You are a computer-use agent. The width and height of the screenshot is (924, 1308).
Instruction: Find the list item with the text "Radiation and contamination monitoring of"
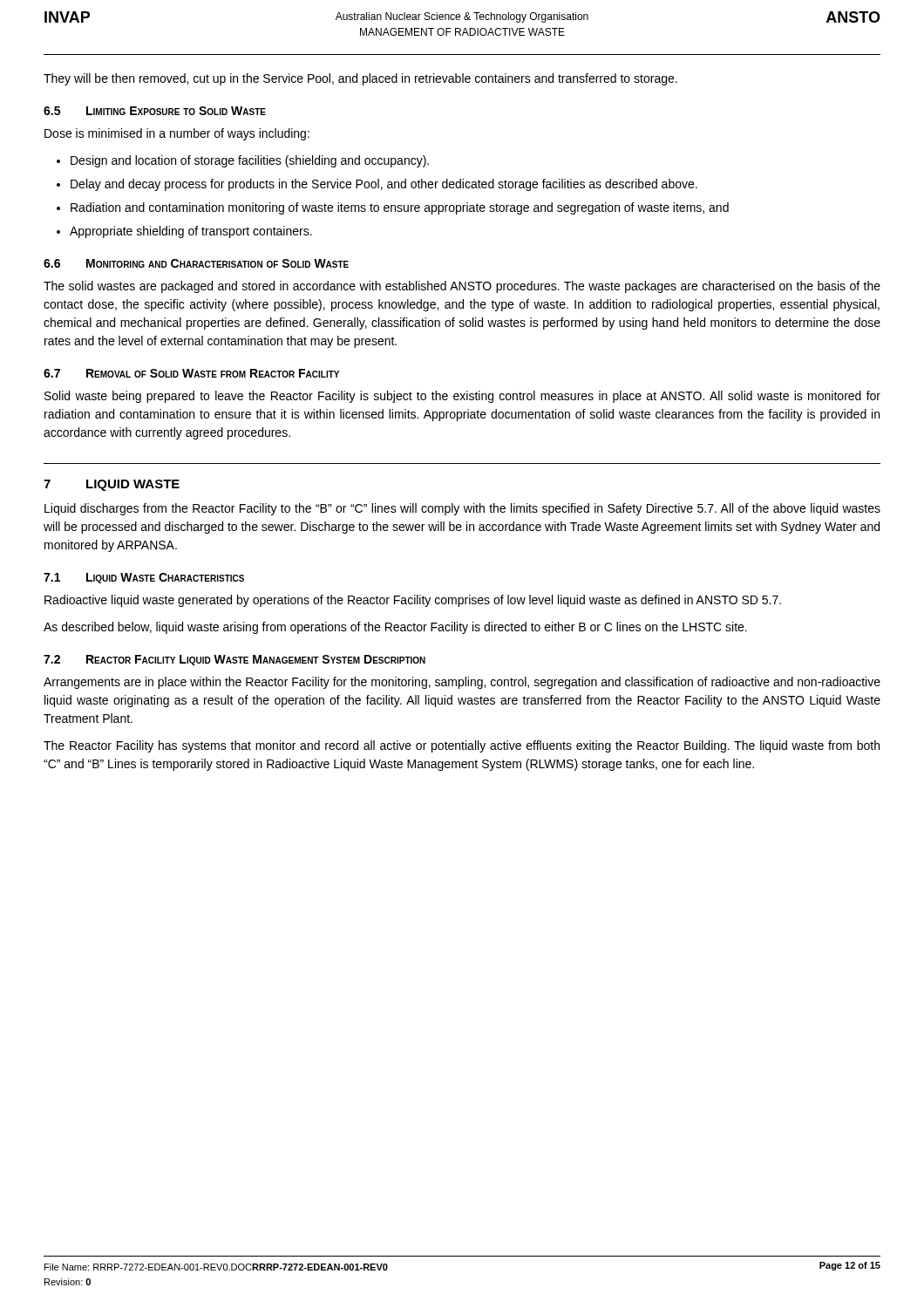tap(399, 208)
